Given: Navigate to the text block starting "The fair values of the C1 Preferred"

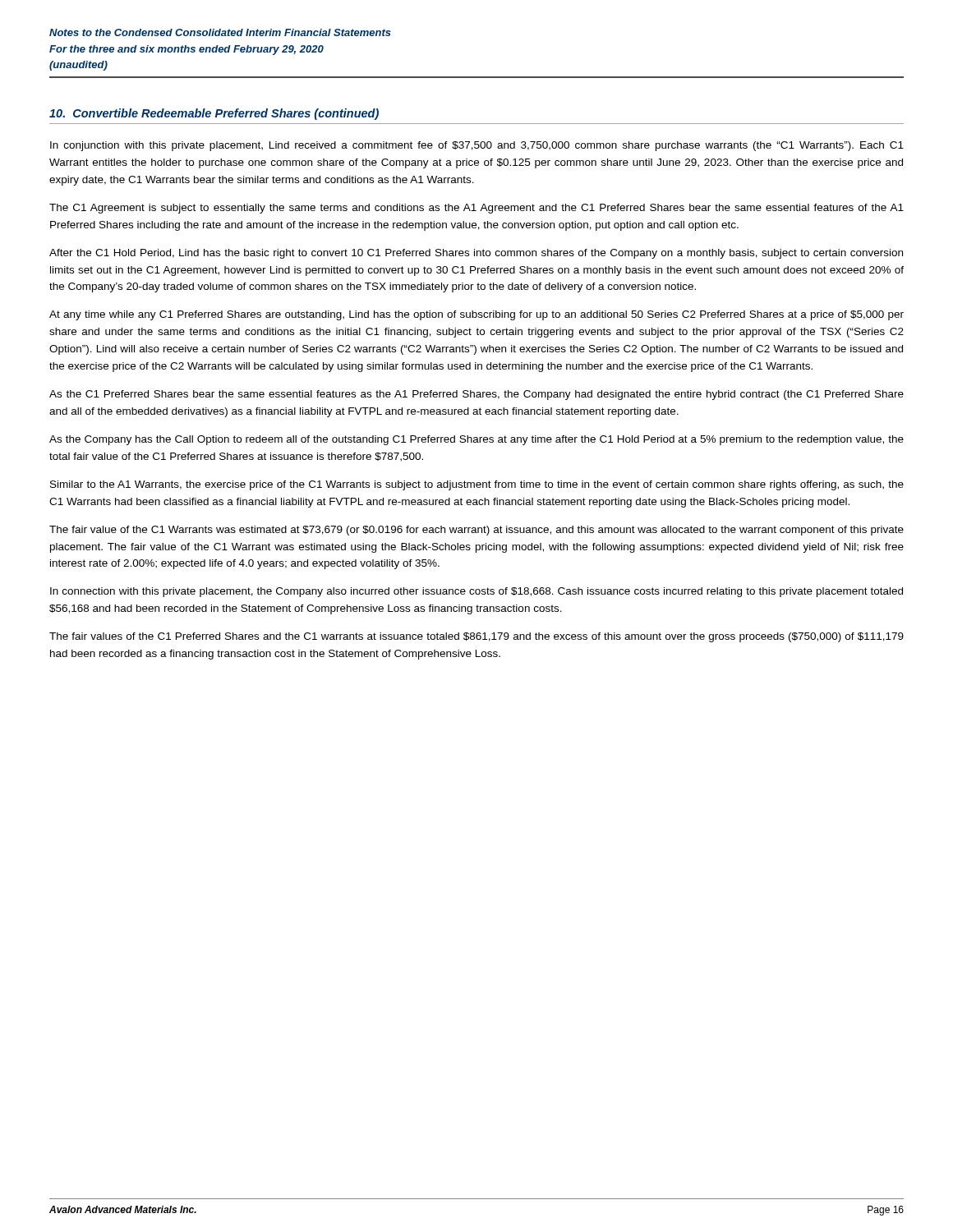Looking at the screenshot, I should point(476,645).
